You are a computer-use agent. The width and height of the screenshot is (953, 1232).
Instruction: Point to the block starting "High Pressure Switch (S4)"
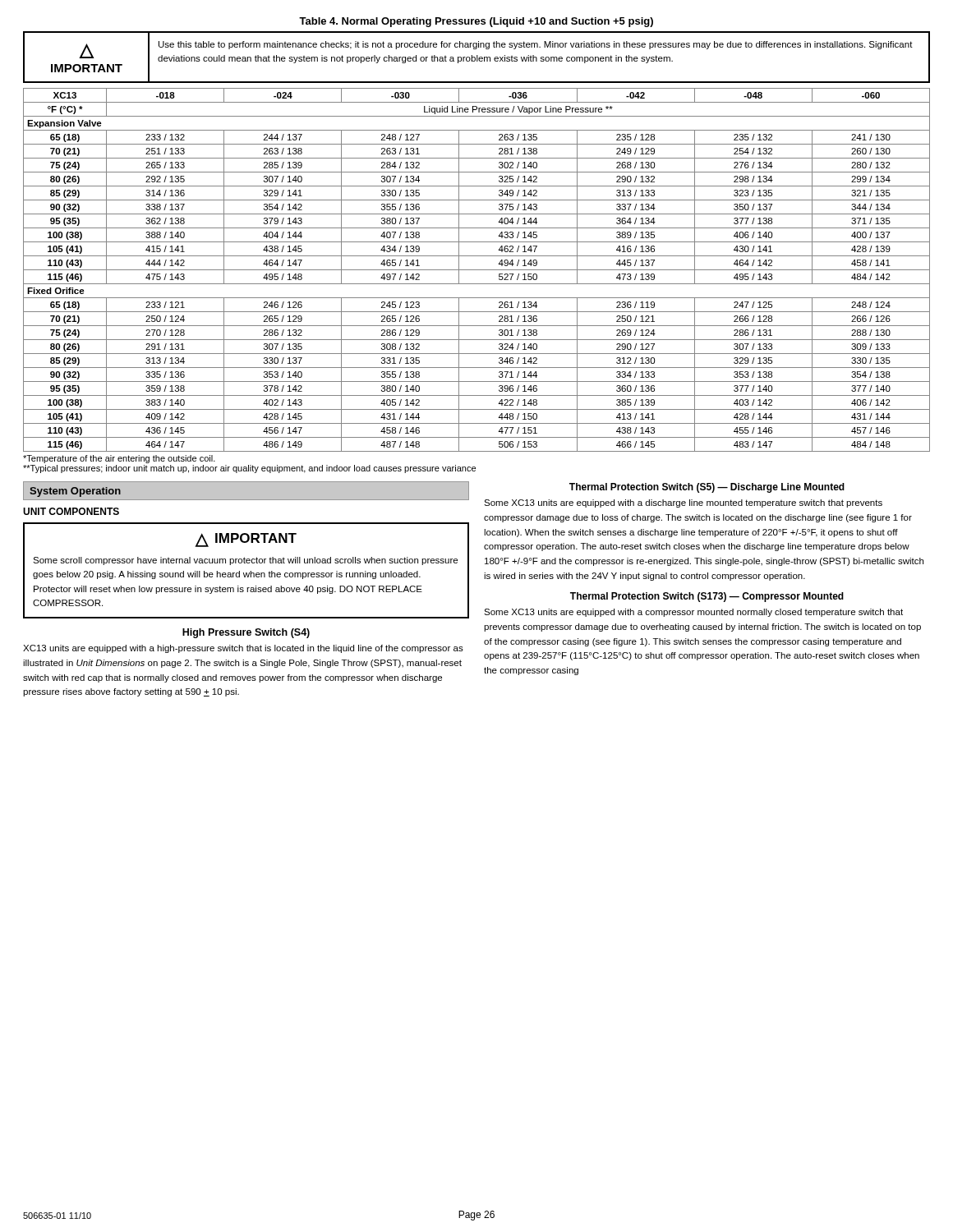coord(246,632)
